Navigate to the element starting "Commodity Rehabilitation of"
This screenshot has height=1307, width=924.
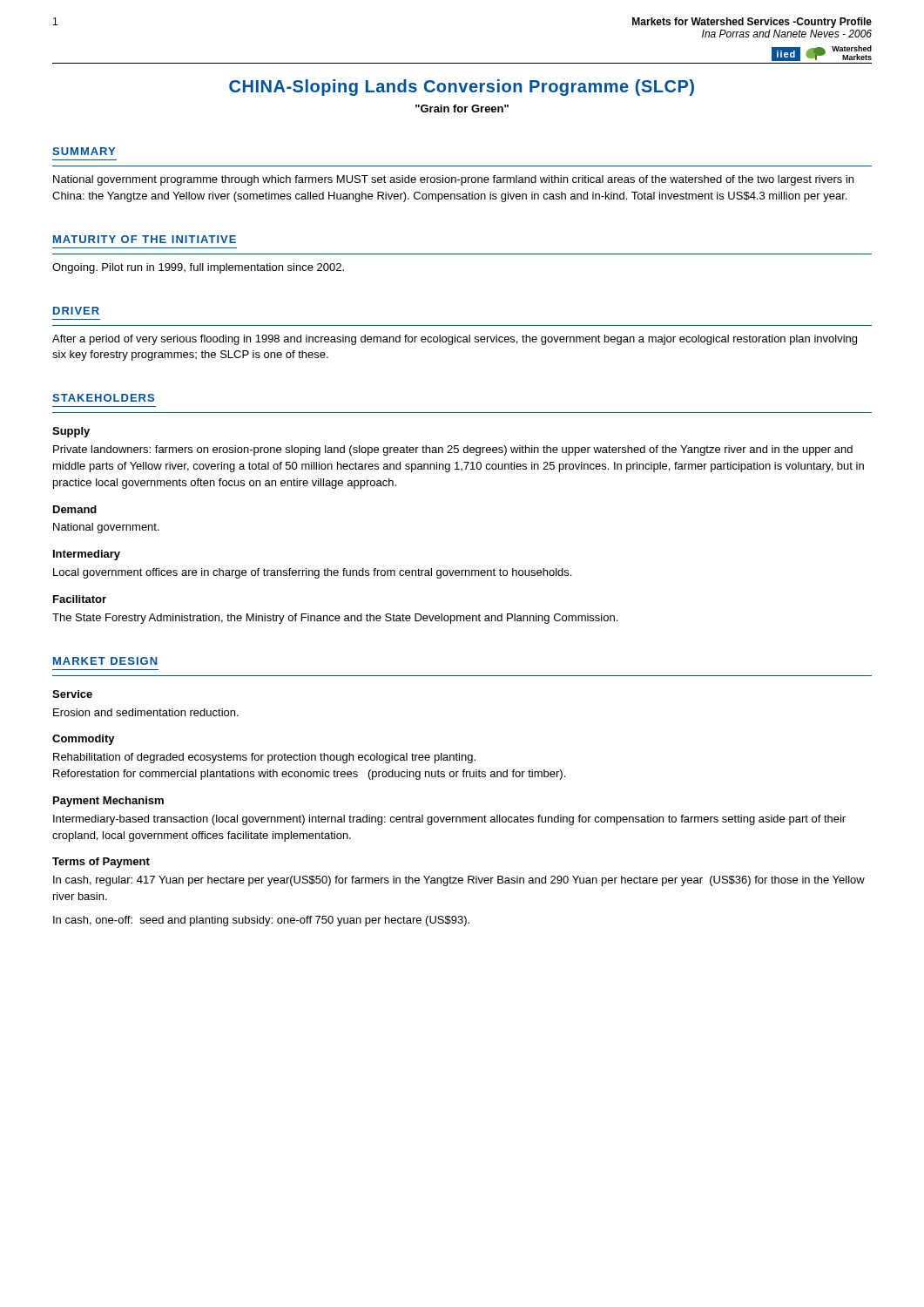point(462,756)
